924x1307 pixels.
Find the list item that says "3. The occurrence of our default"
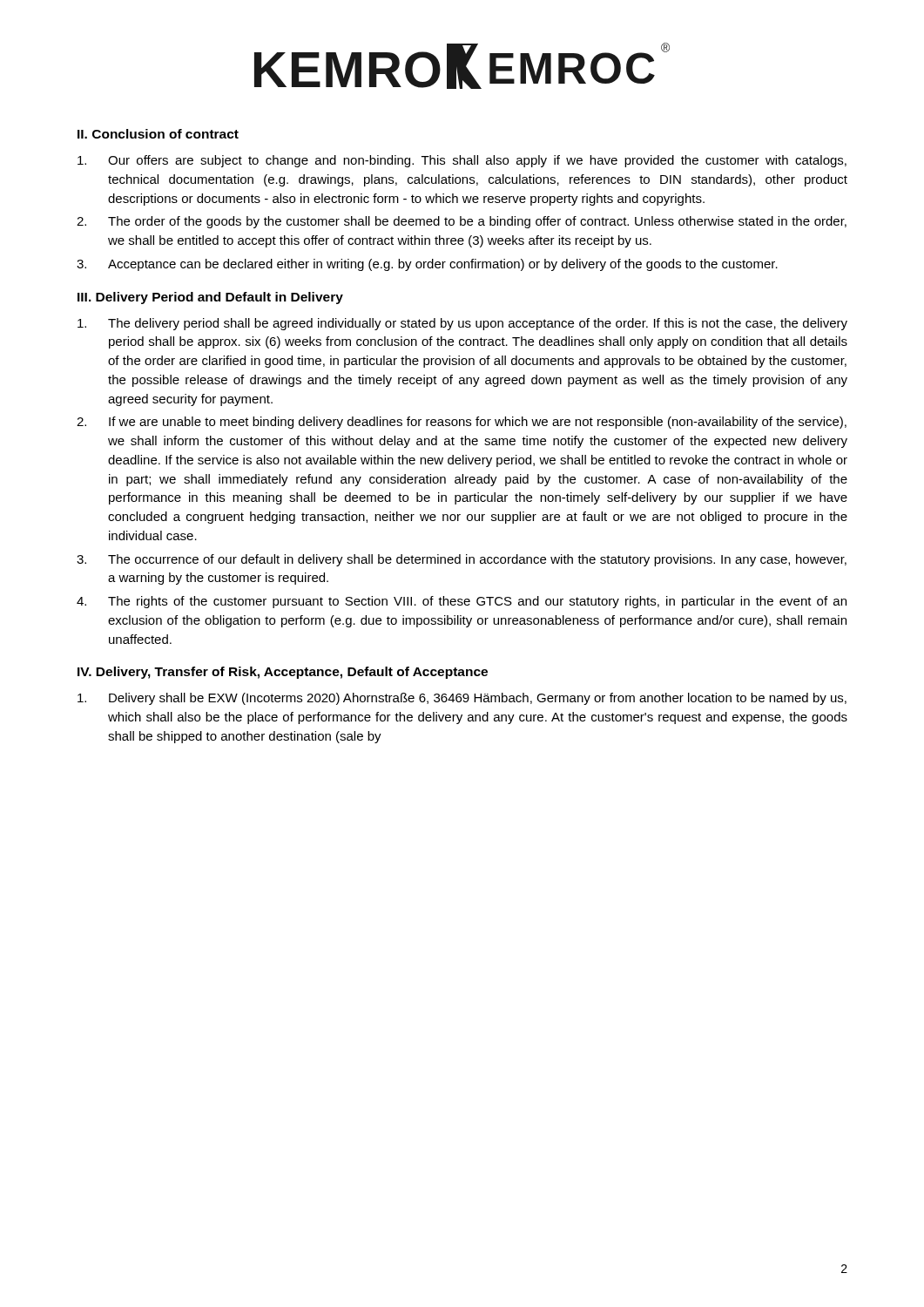(x=462, y=568)
